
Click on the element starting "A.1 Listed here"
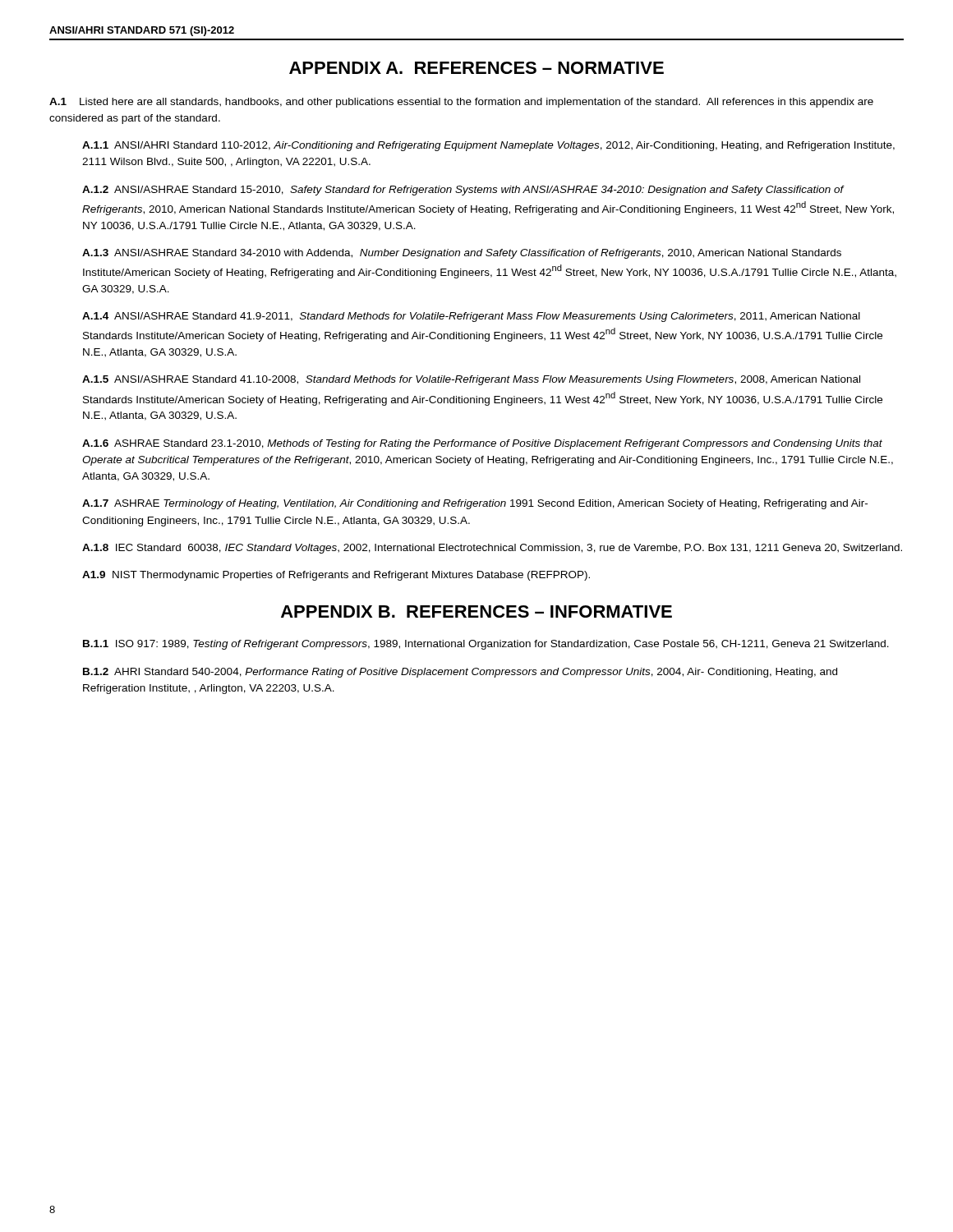461,109
